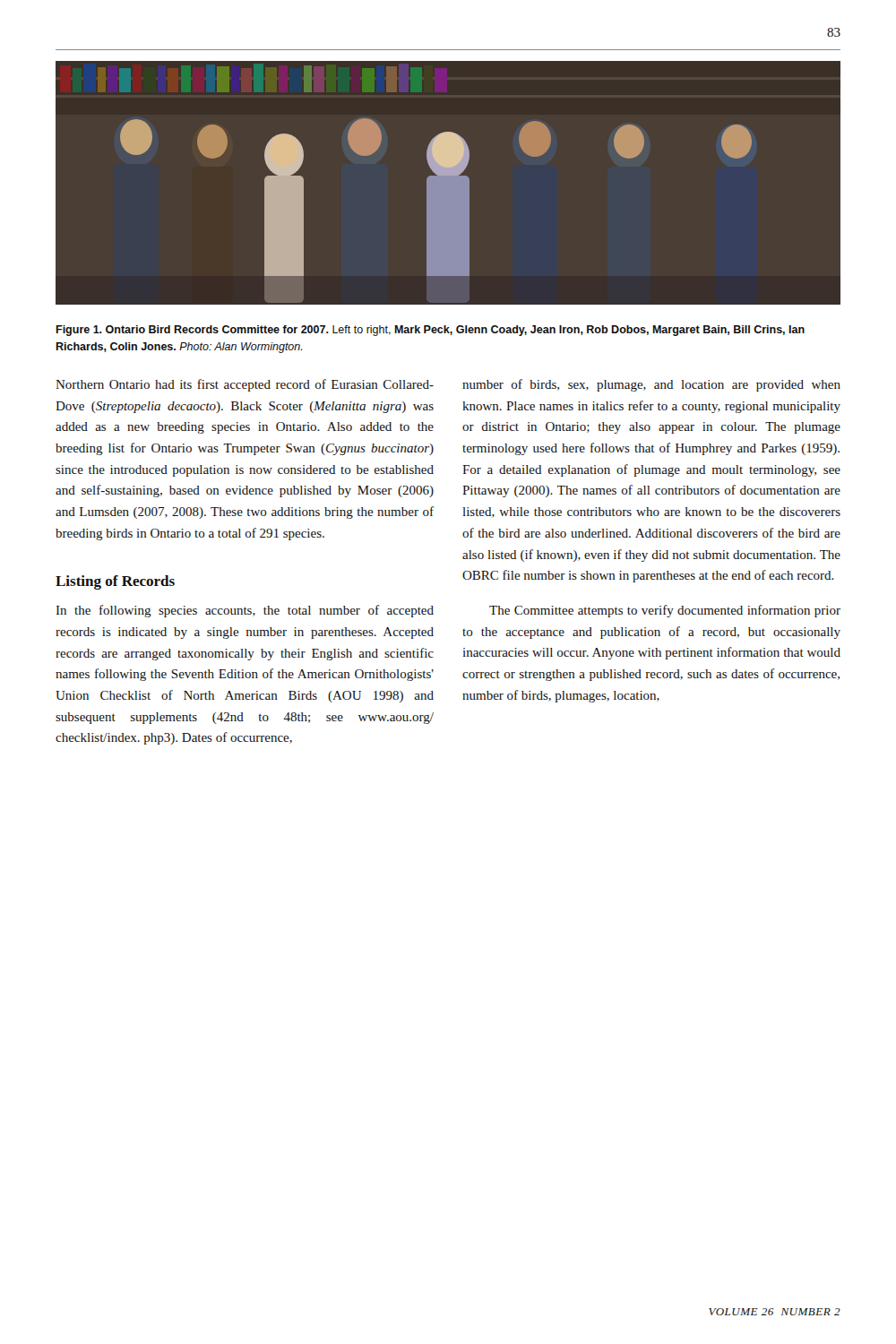This screenshot has height=1344, width=896.
Task: Locate the caption that opens with "Figure 1. Ontario Bird"
Action: [448, 339]
